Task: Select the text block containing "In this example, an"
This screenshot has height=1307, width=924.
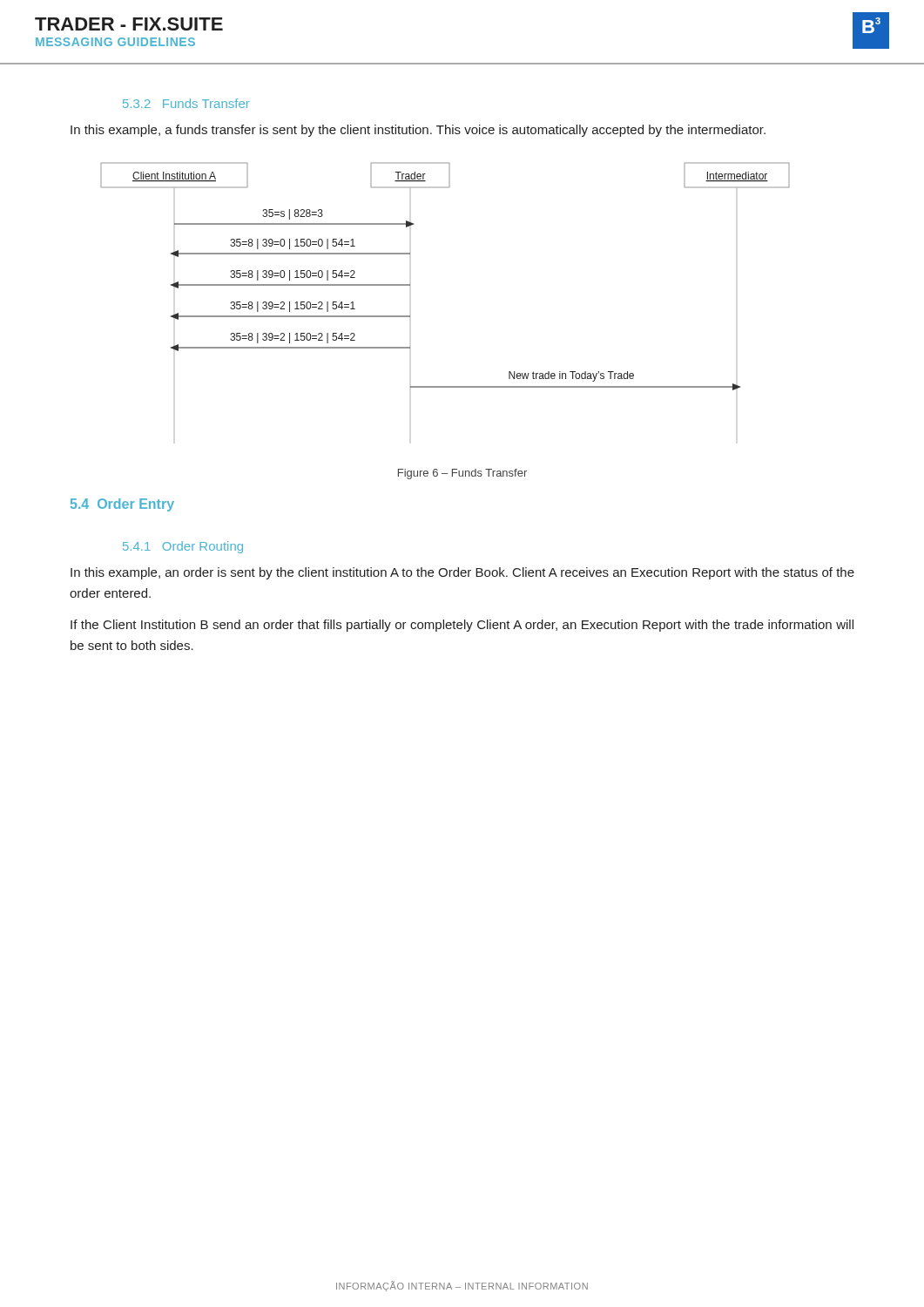Action: point(462,582)
